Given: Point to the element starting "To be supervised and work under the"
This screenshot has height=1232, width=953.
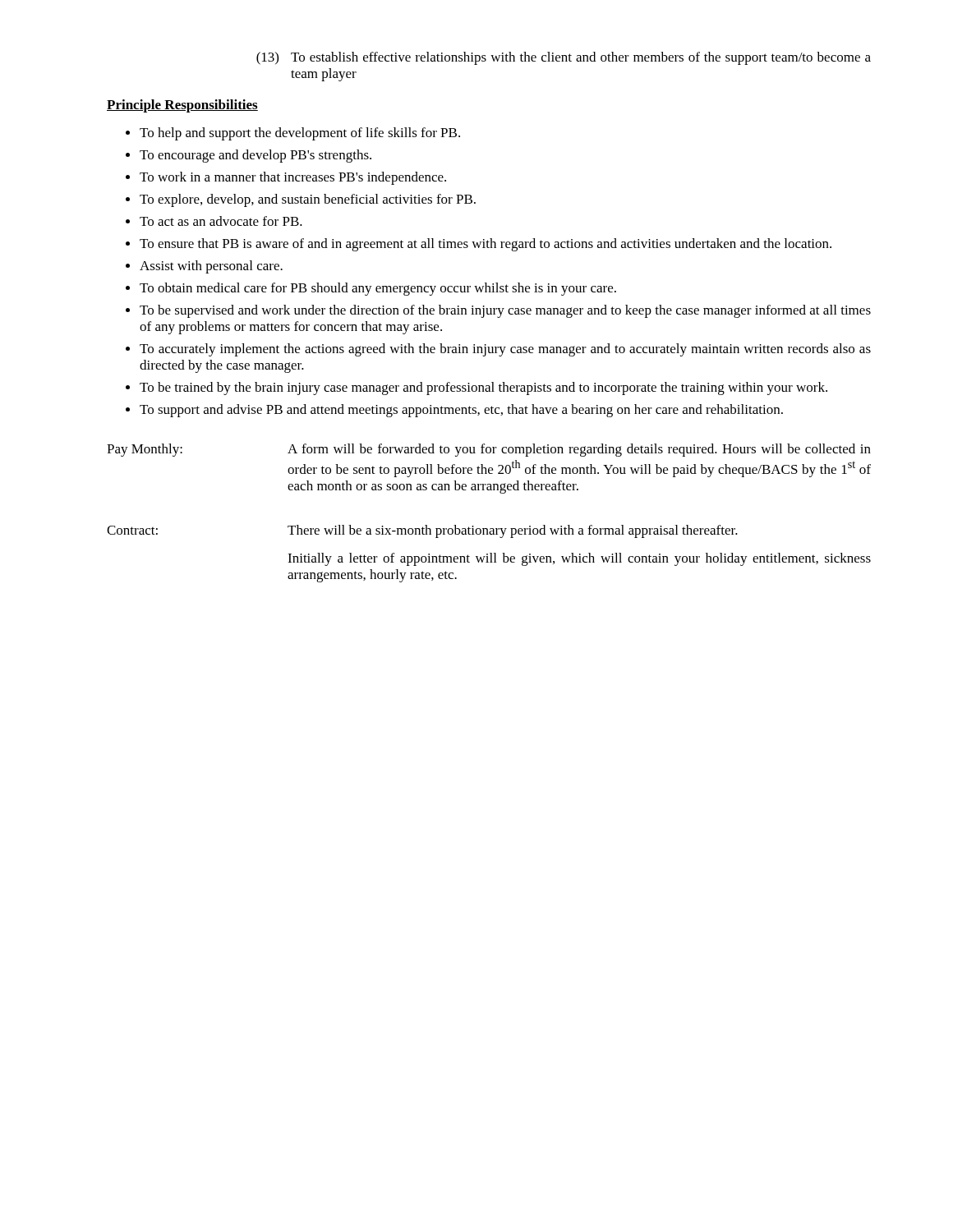Looking at the screenshot, I should (505, 318).
